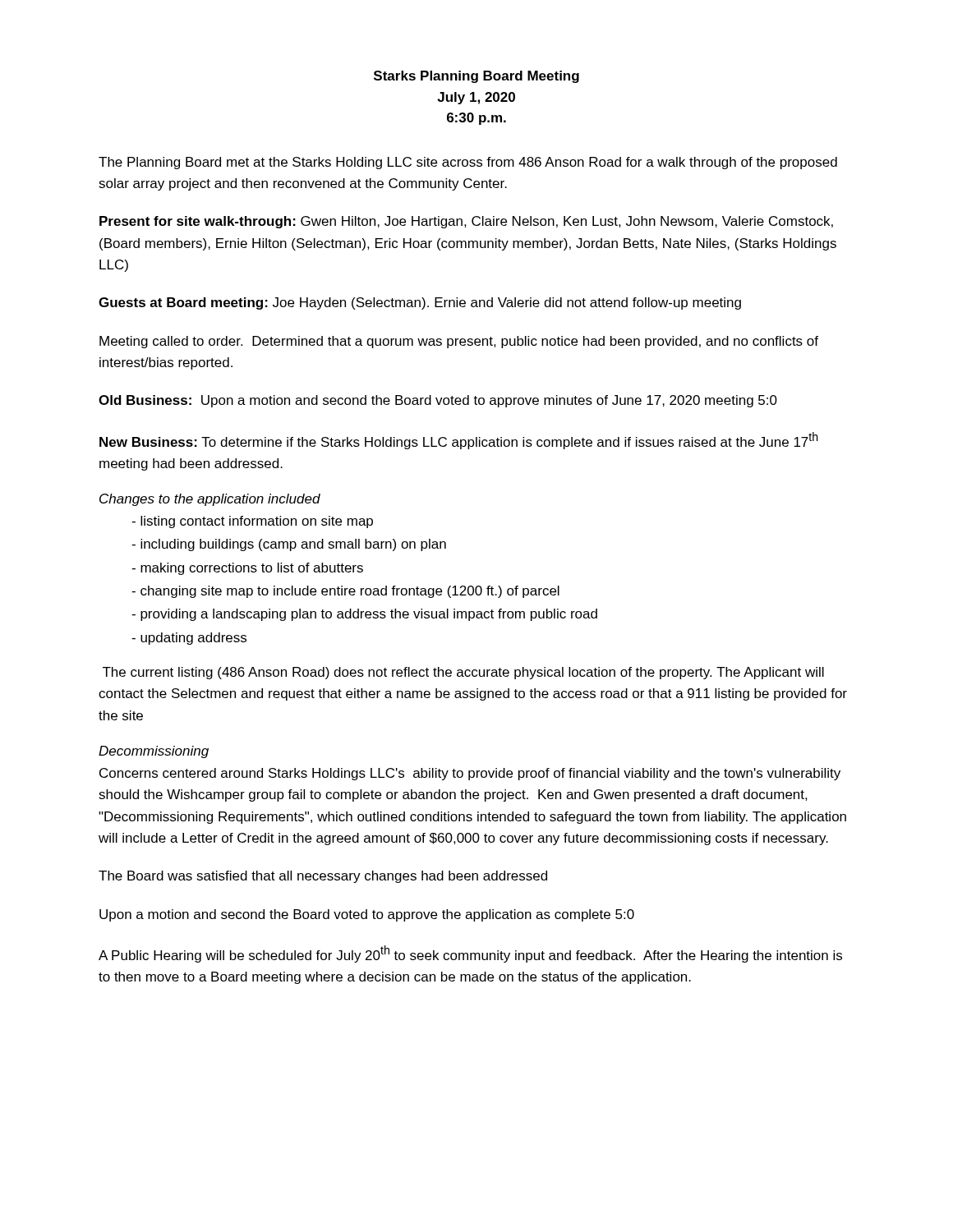Screen dimensions: 1232x953
Task: Click the passage that begins "New Business: To"
Action: [458, 451]
